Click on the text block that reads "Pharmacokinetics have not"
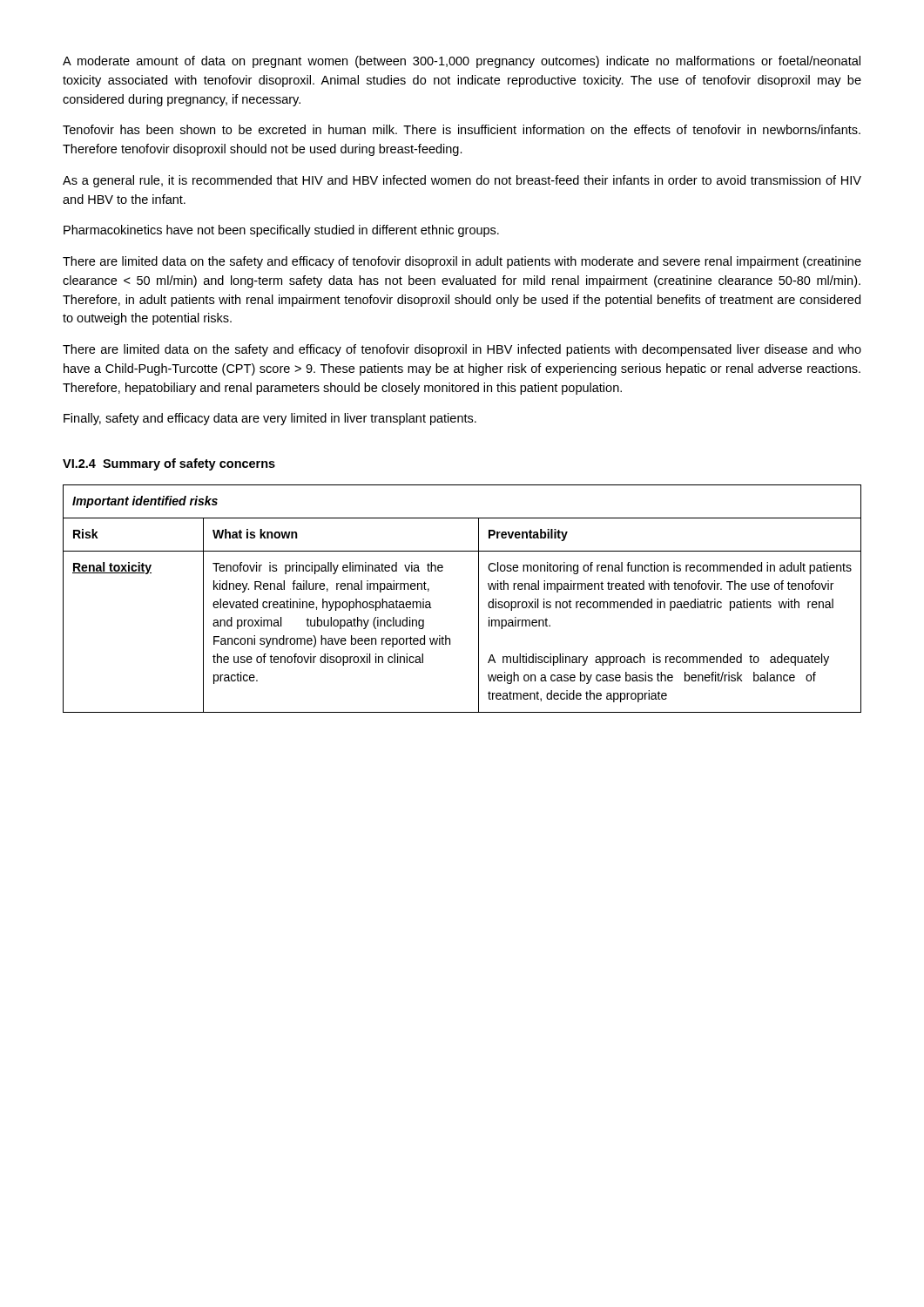Viewport: 924px width, 1307px height. click(281, 230)
